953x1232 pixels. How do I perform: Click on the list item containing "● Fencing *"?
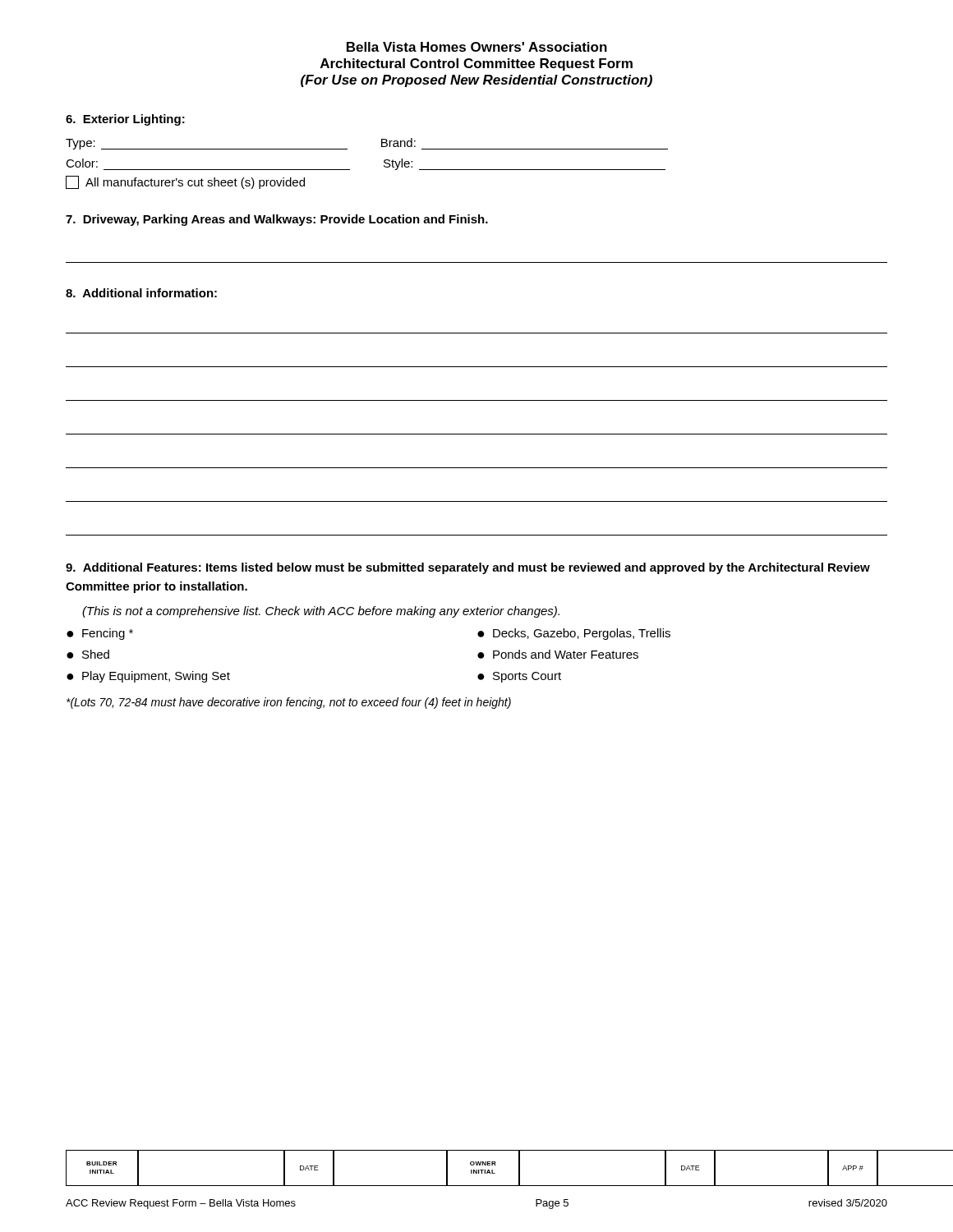coord(100,634)
